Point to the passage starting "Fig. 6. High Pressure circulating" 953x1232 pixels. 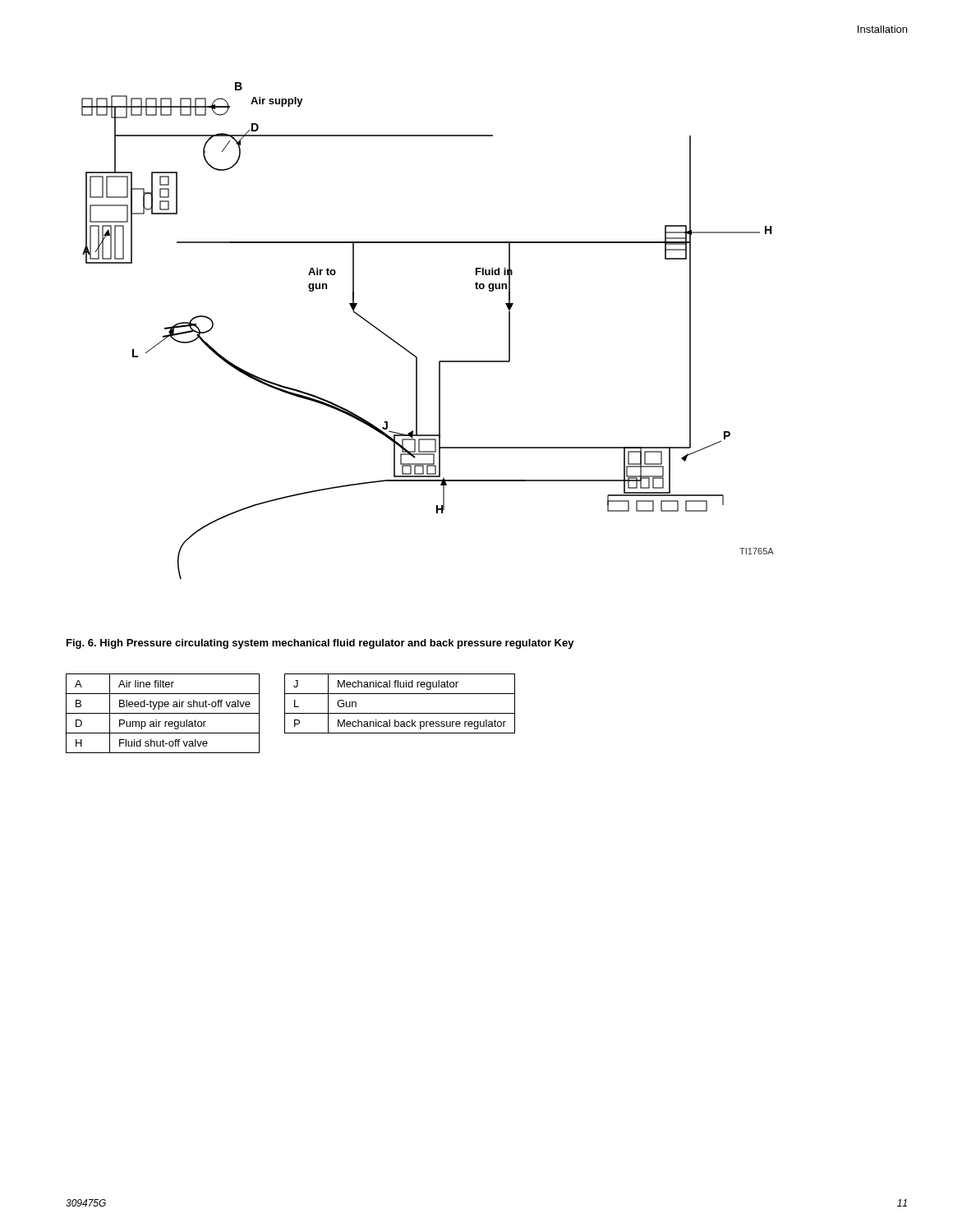(x=320, y=643)
